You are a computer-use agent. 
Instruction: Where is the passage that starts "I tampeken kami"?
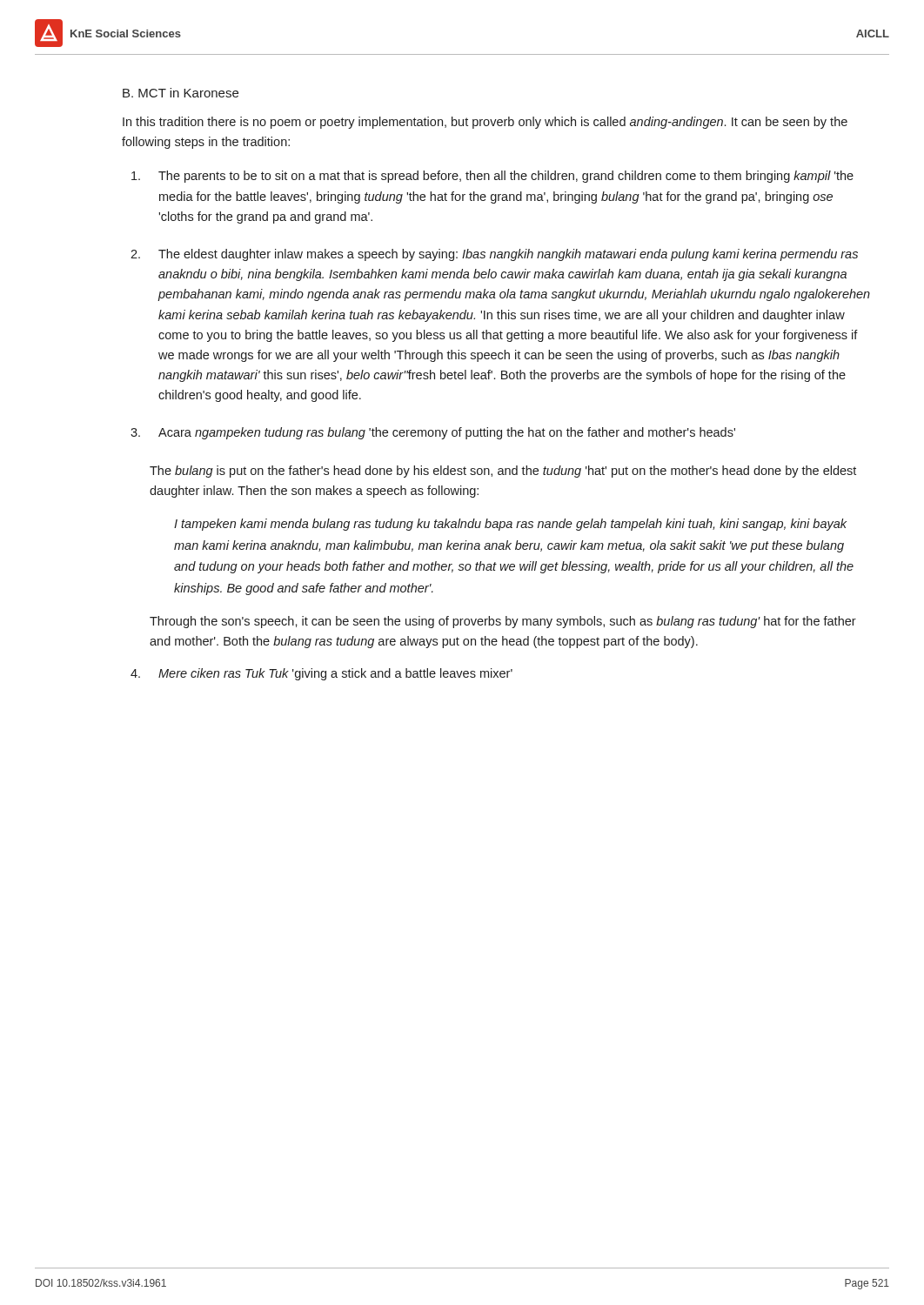[x=514, y=556]
